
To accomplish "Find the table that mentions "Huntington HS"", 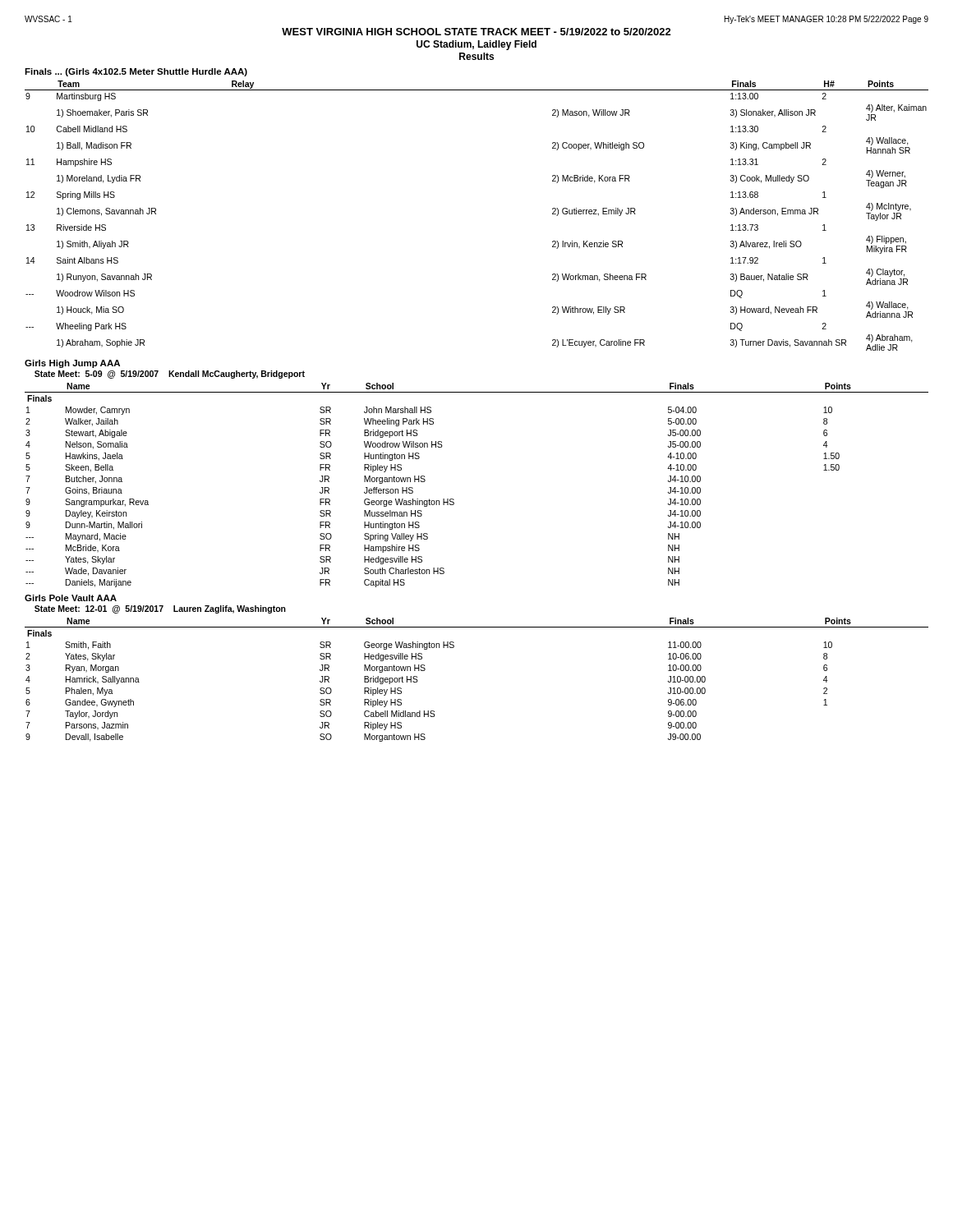I will (x=476, y=484).
